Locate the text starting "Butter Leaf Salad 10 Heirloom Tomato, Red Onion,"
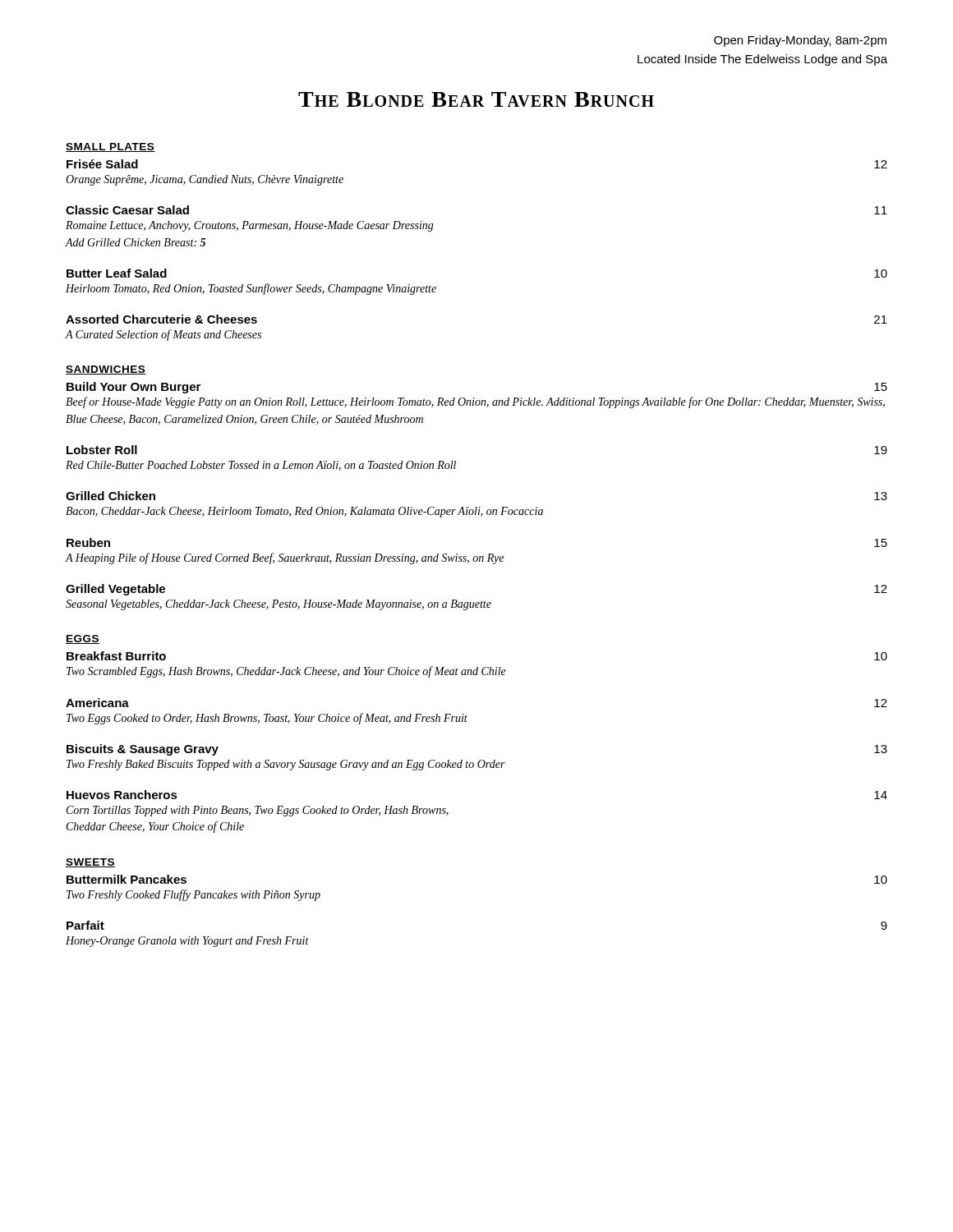The image size is (953, 1232). point(122,272)
